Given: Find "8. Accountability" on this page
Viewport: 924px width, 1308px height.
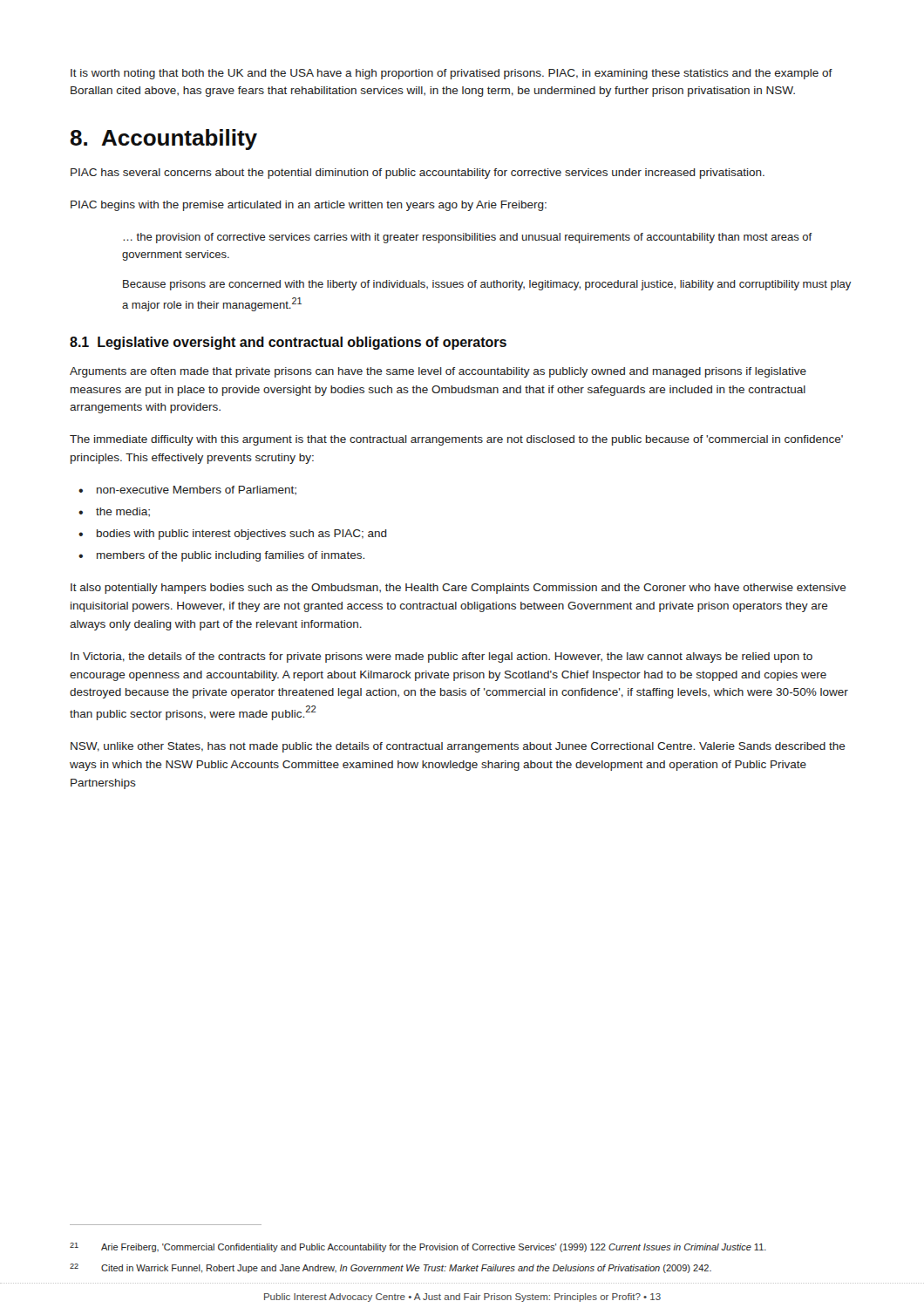Looking at the screenshot, I should tap(164, 140).
